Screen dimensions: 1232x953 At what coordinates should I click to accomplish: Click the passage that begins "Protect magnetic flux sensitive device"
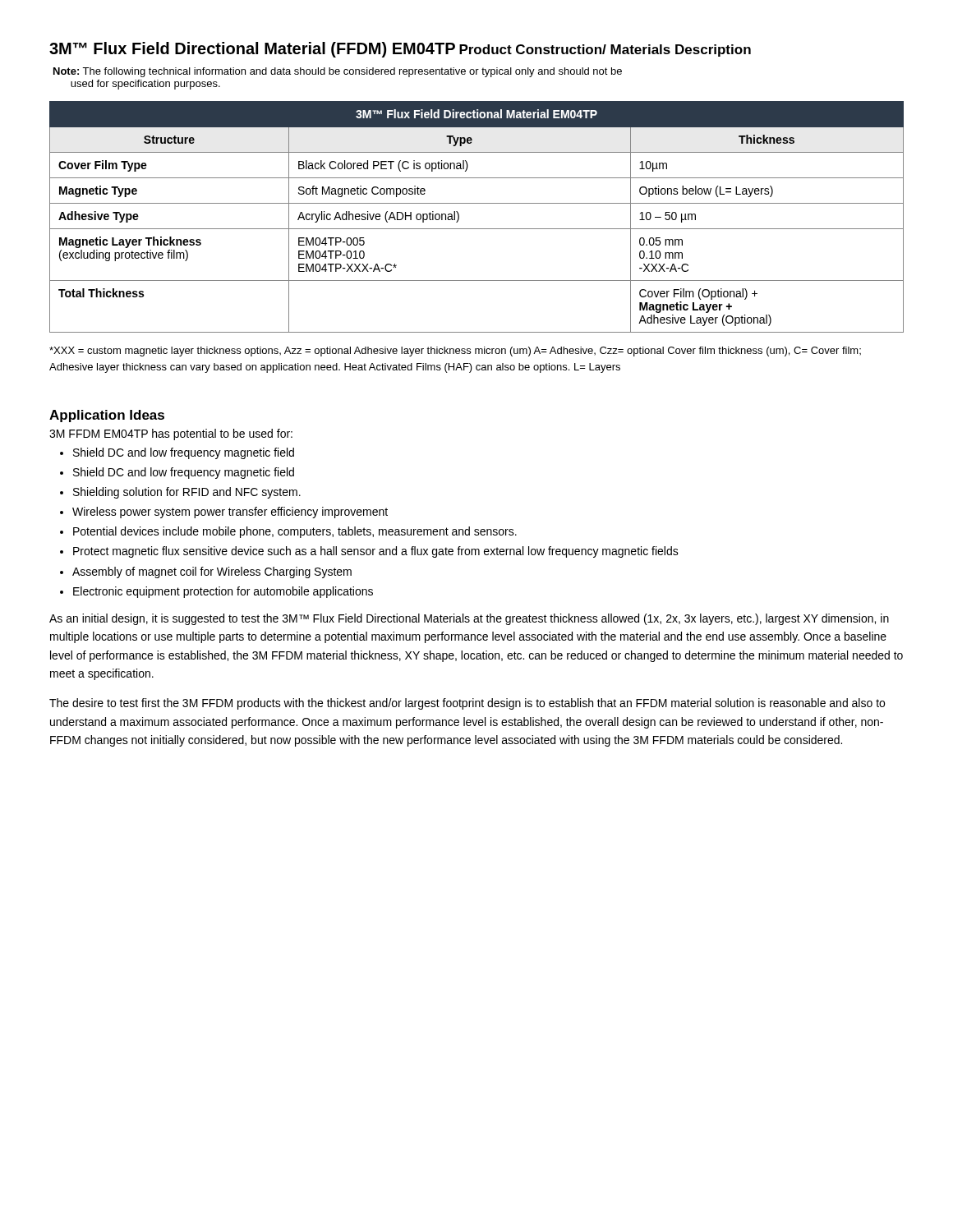[375, 552]
